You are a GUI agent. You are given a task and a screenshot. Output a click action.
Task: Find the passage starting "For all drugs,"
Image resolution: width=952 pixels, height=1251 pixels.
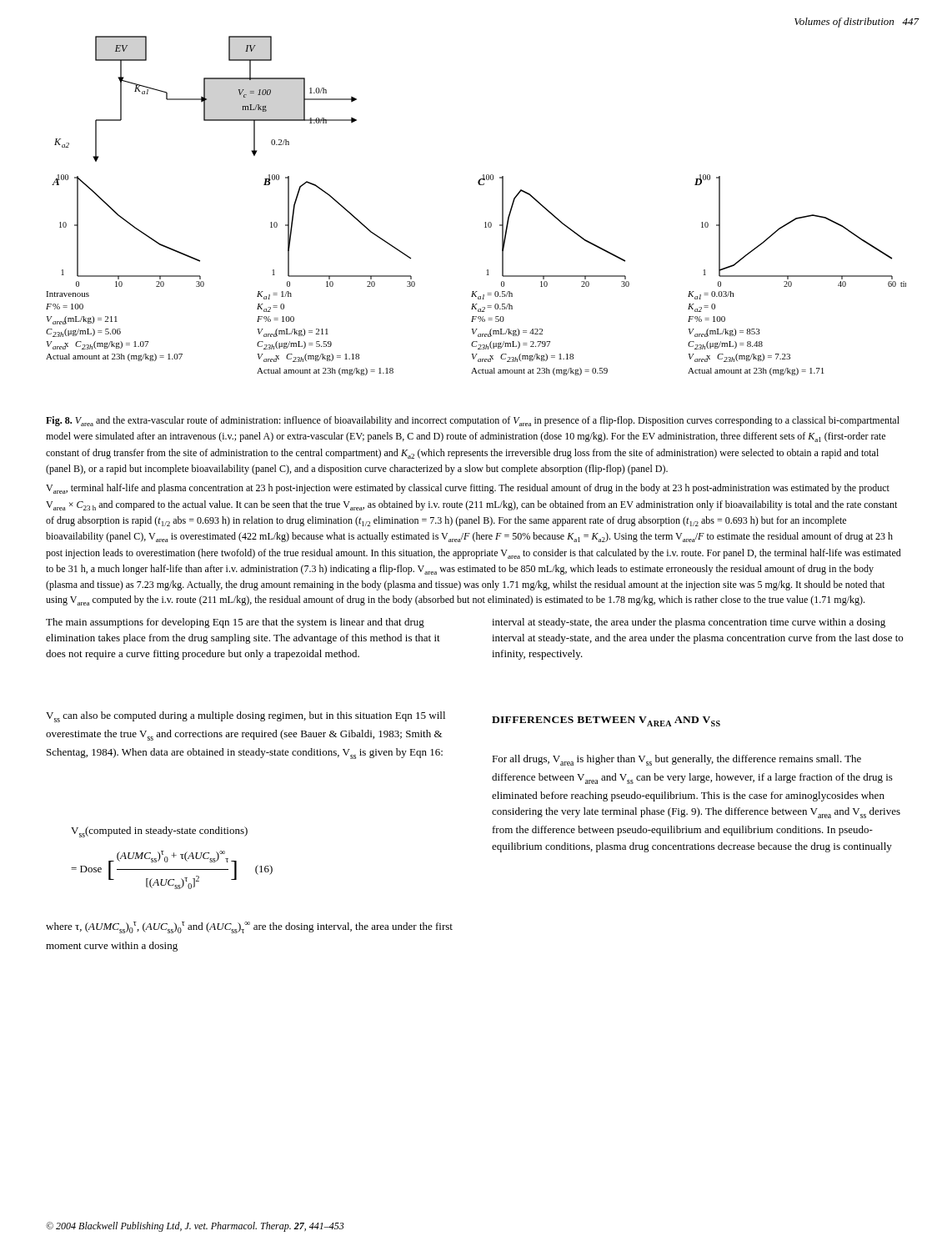696,802
